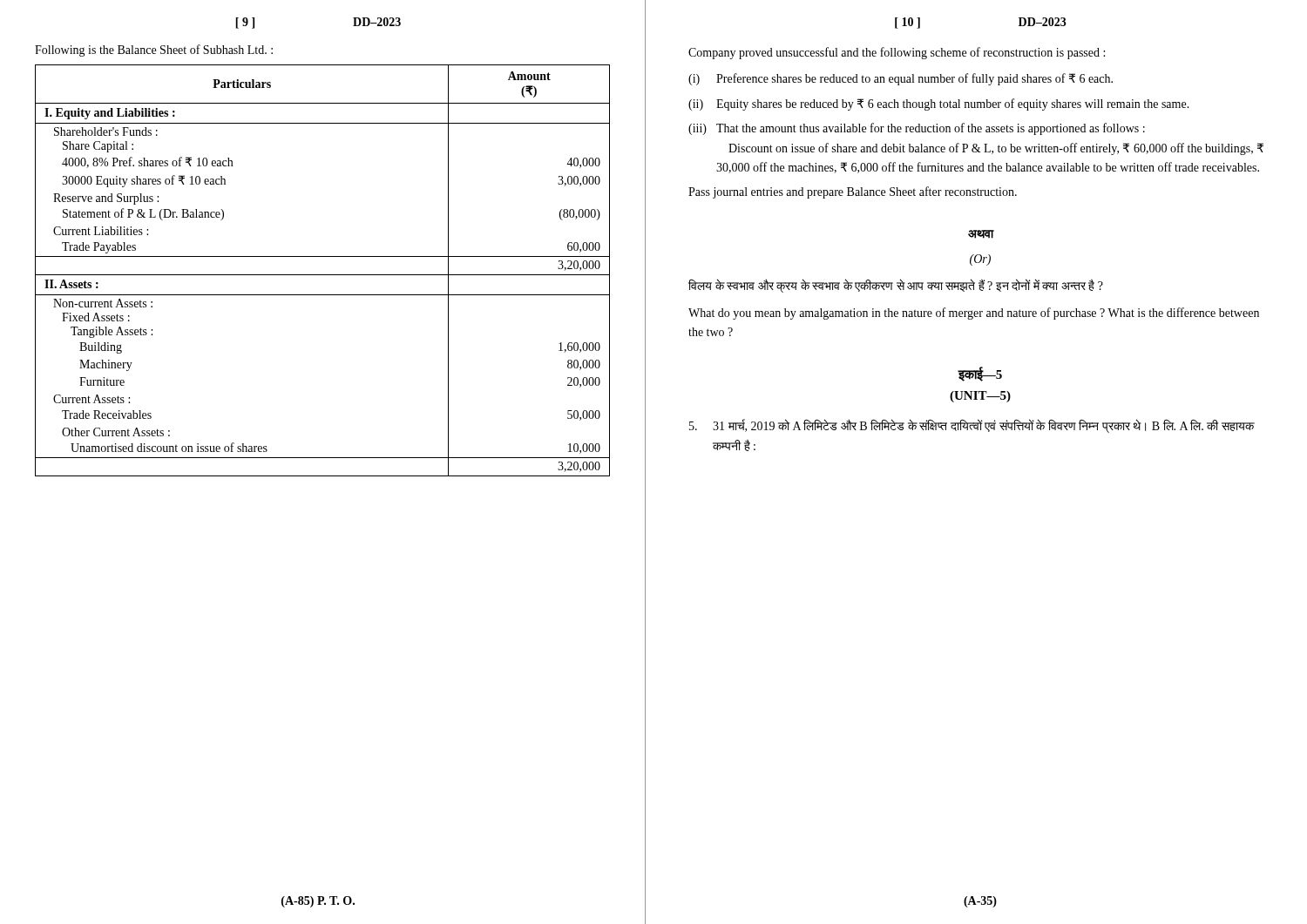This screenshot has height=924, width=1307.
Task: Locate the element starting "5. 31 मार्च, 2019 को A लिमिटेड"
Action: point(980,437)
